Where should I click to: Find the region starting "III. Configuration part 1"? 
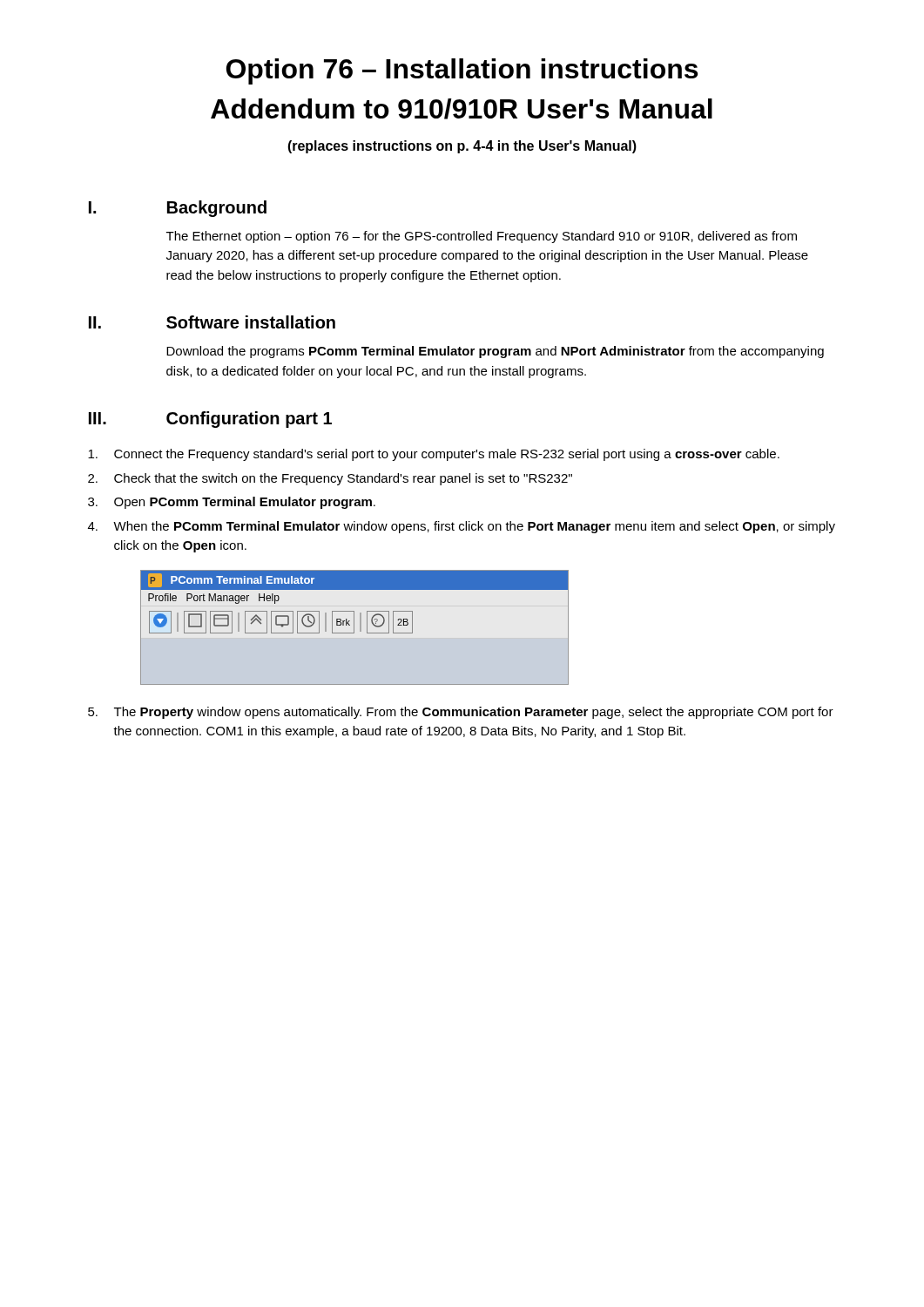(210, 419)
